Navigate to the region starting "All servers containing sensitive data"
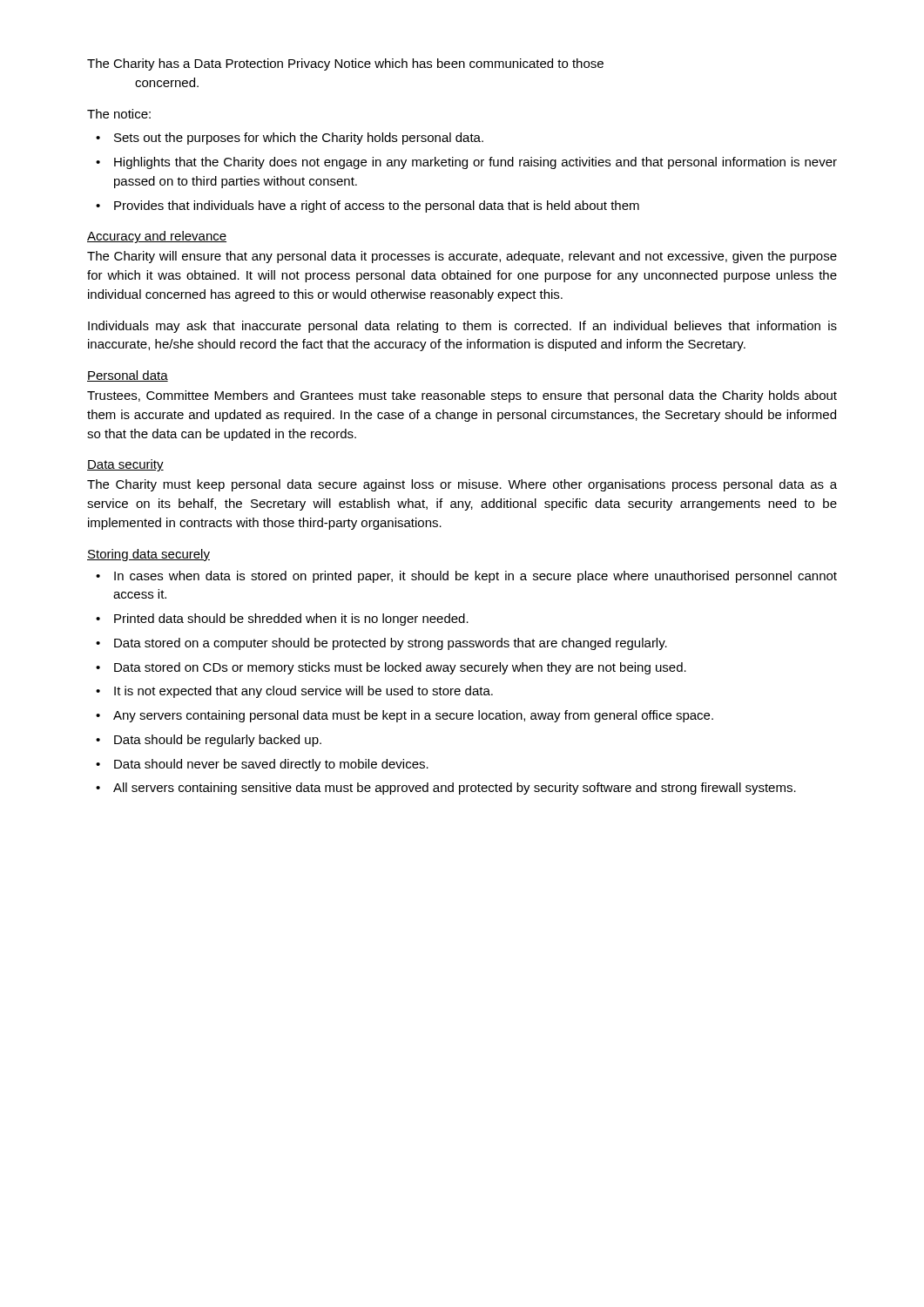The width and height of the screenshot is (924, 1307). click(x=462, y=788)
